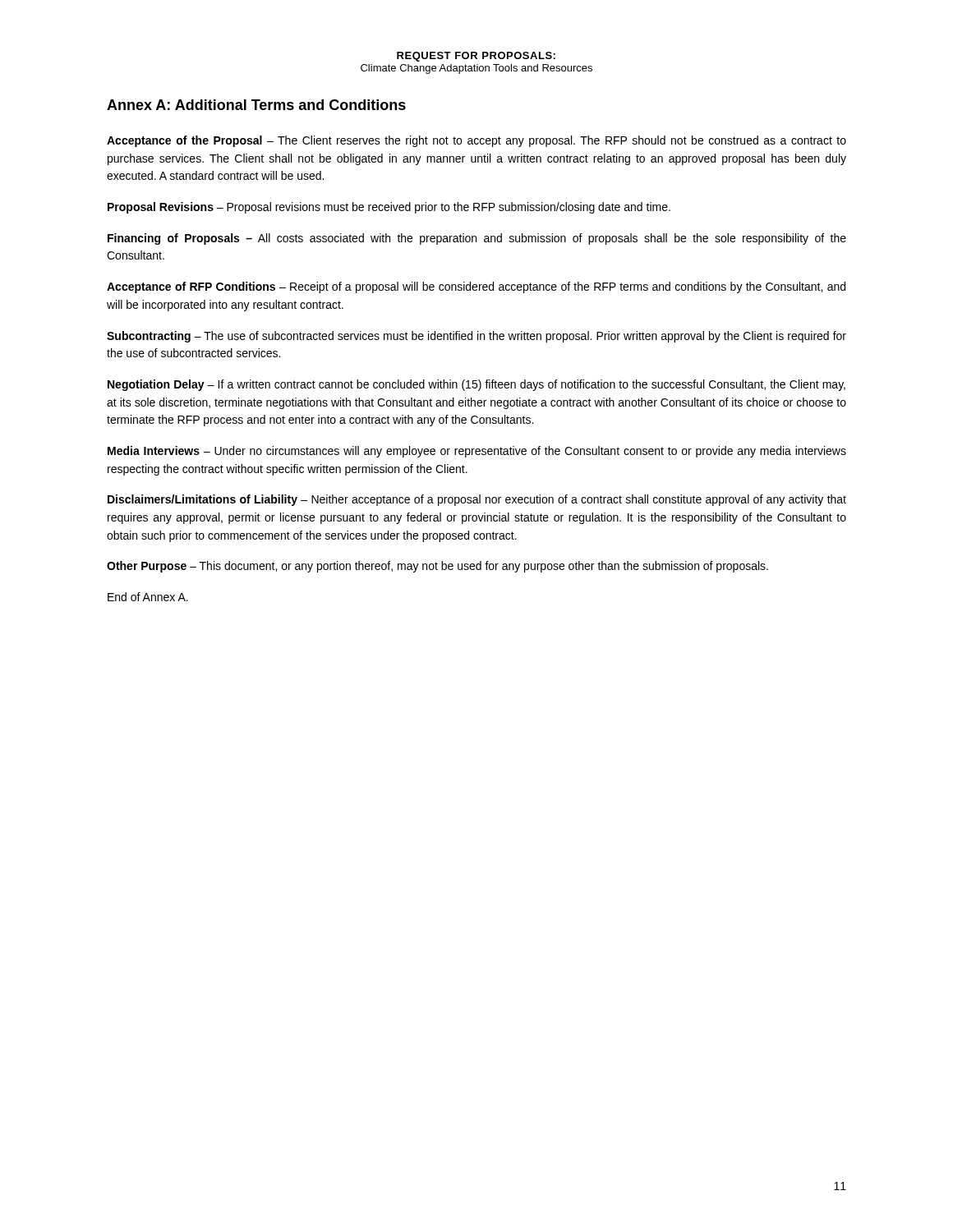The height and width of the screenshot is (1232, 953).
Task: Point to the block beginning "Proposal Revisions – Proposal revisions"
Action: pos(389,207)
